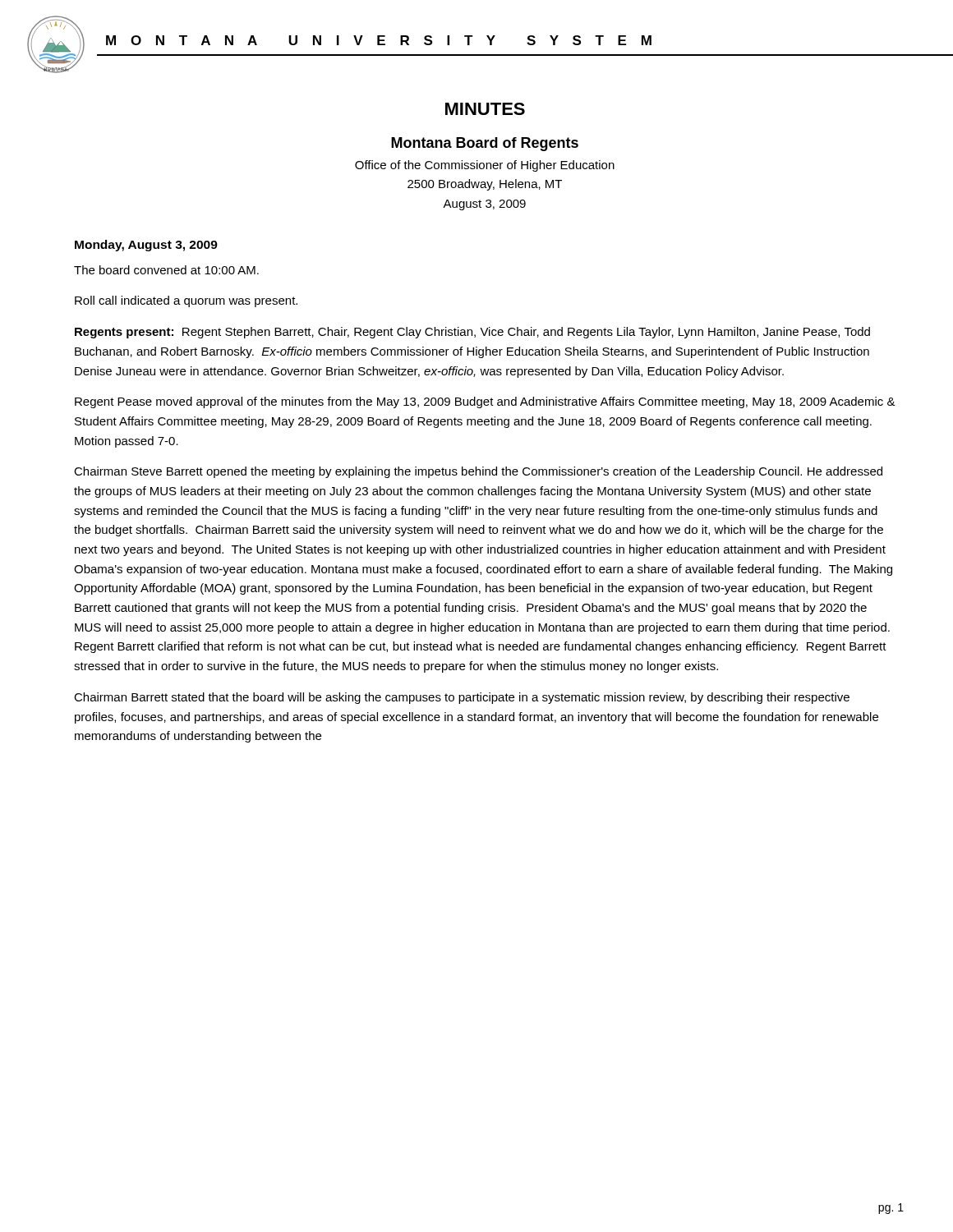This screenshot has height=1232, width=953.
Task: Locate the text block that says "Roll call indicated a"
Action: point(186,301)
